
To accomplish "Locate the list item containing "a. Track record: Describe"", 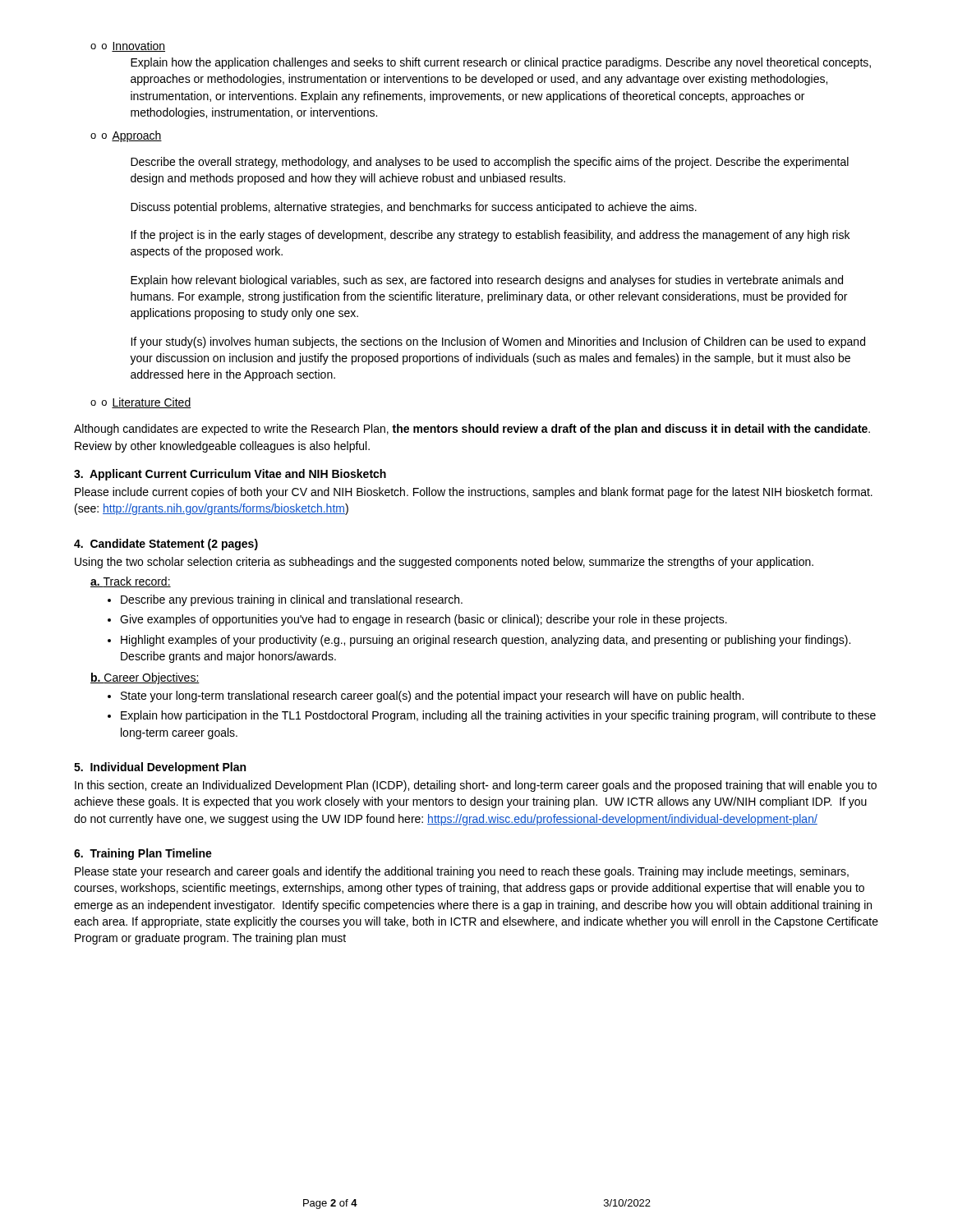I will (485, 620).
